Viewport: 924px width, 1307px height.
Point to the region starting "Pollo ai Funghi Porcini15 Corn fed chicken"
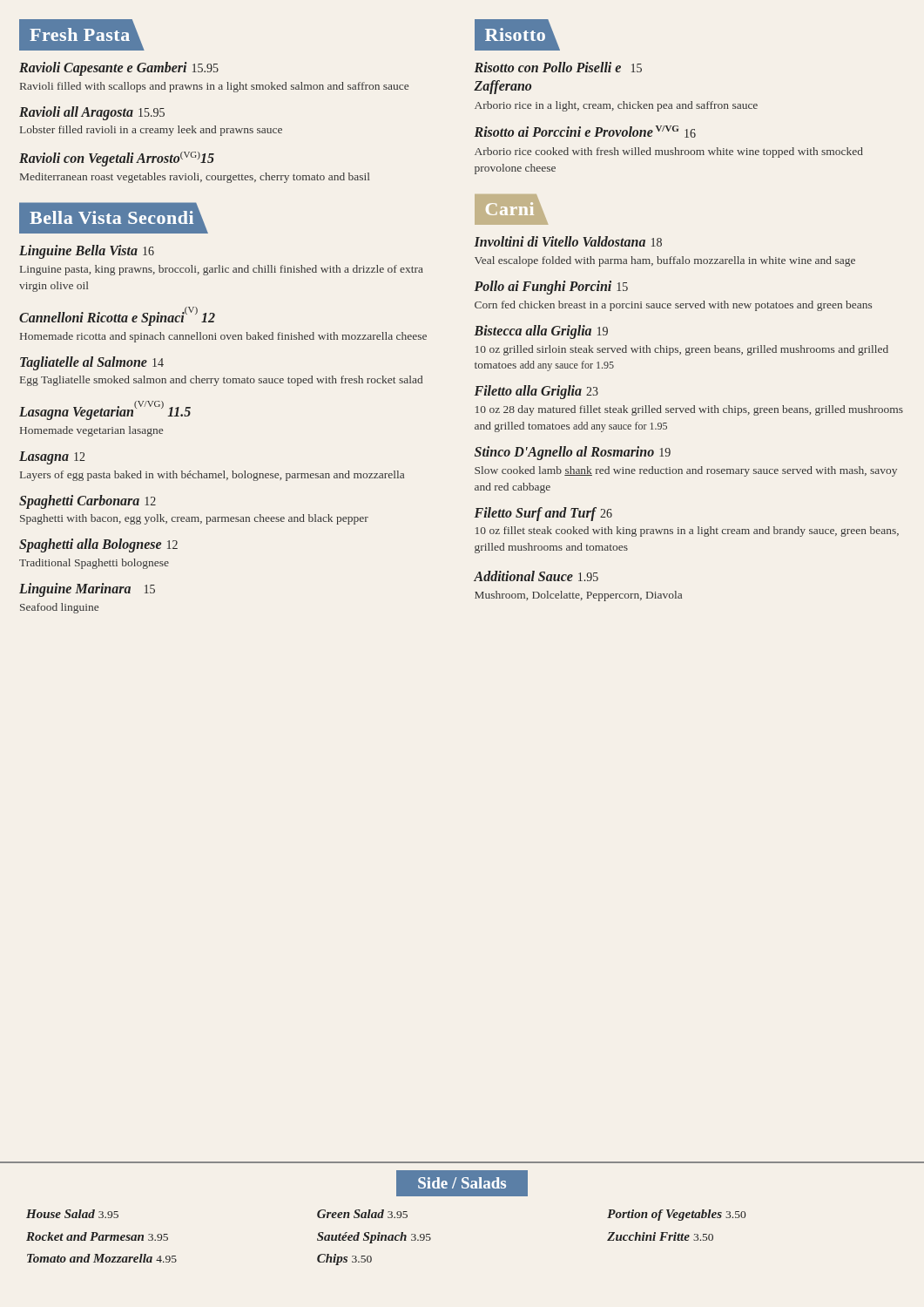click(x=690, y=296)
